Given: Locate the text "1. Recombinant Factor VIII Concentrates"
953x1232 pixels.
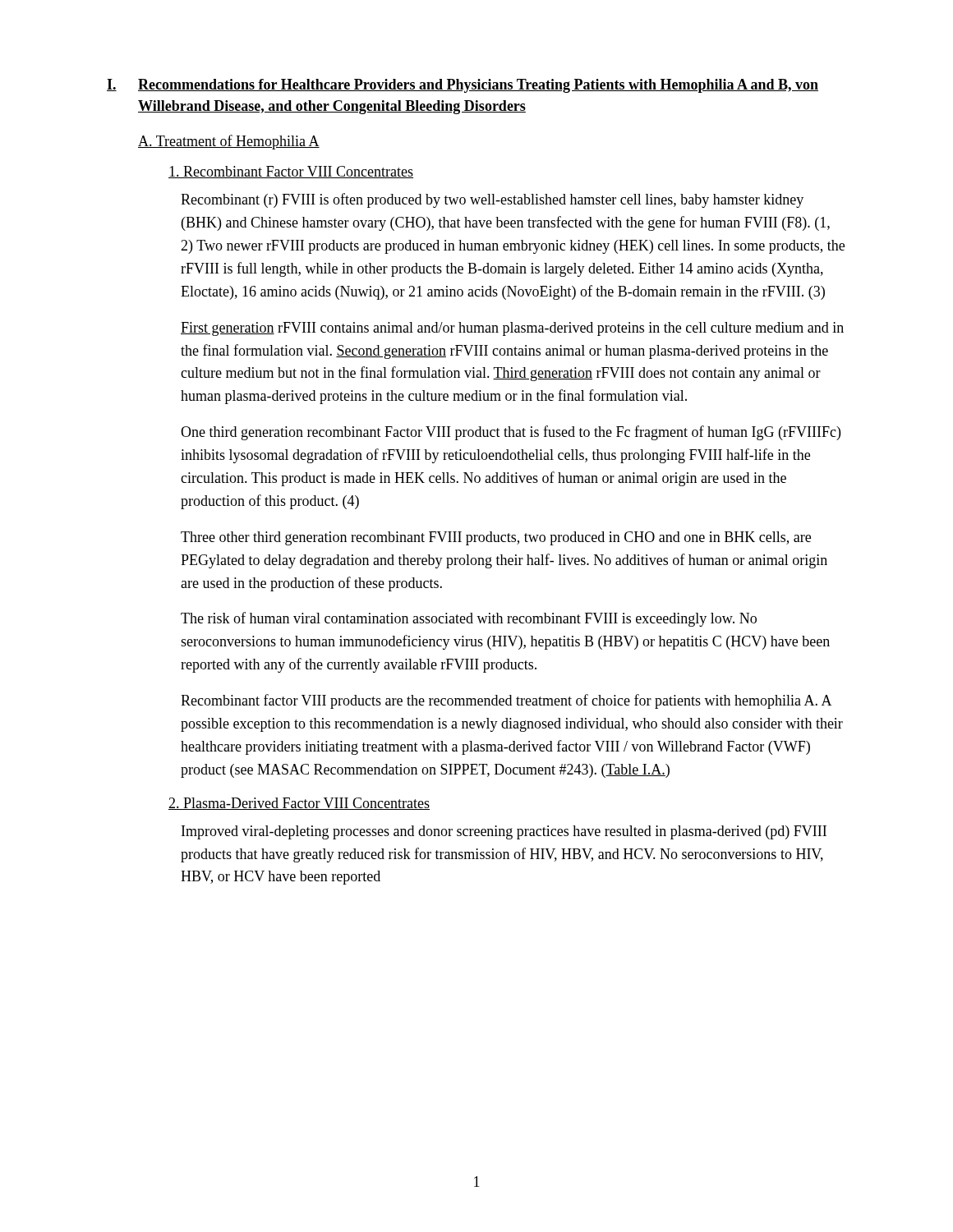Looking at the screenshot, I should coord(291,172).
